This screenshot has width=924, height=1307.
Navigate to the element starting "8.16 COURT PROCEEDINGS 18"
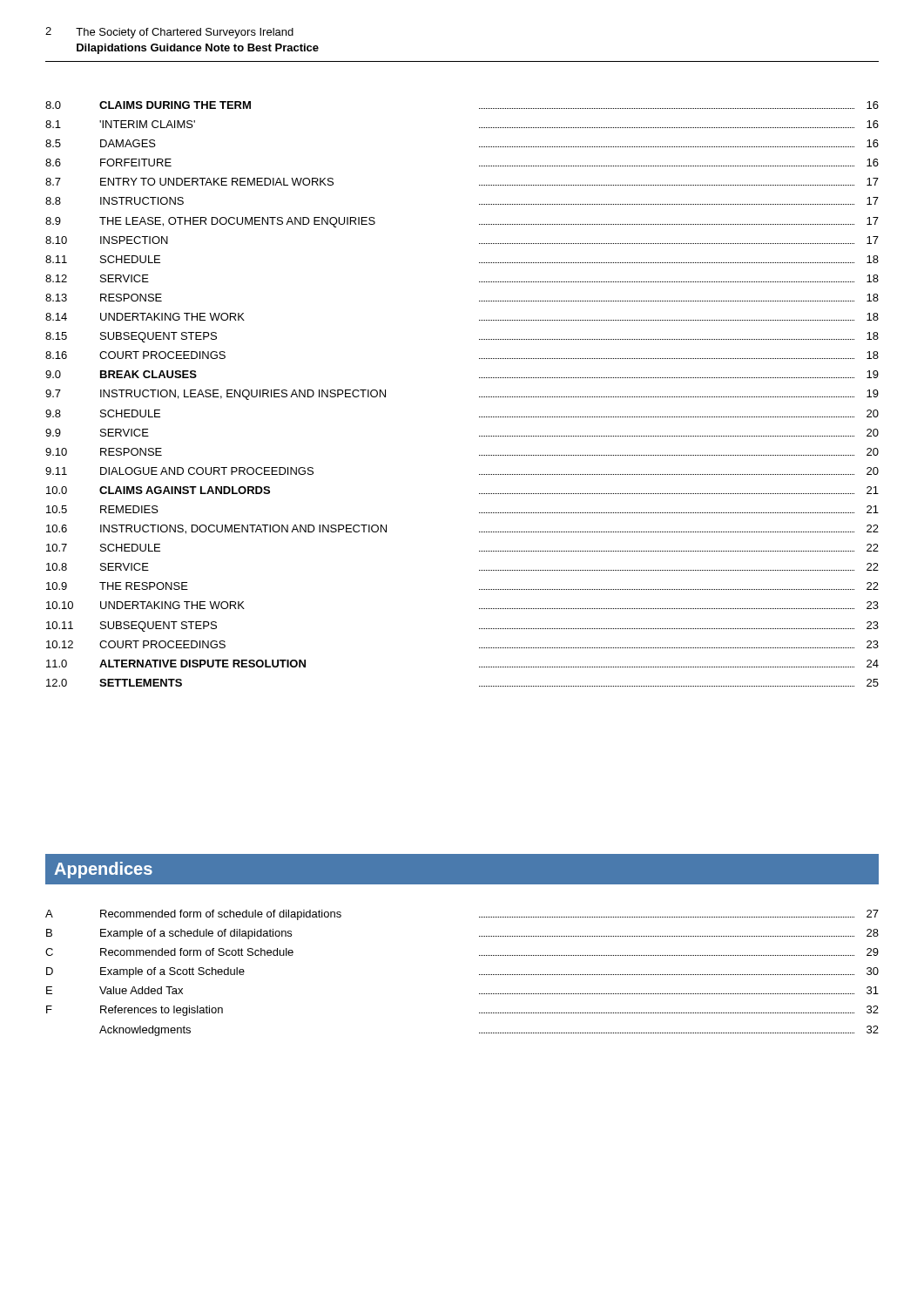61,355
